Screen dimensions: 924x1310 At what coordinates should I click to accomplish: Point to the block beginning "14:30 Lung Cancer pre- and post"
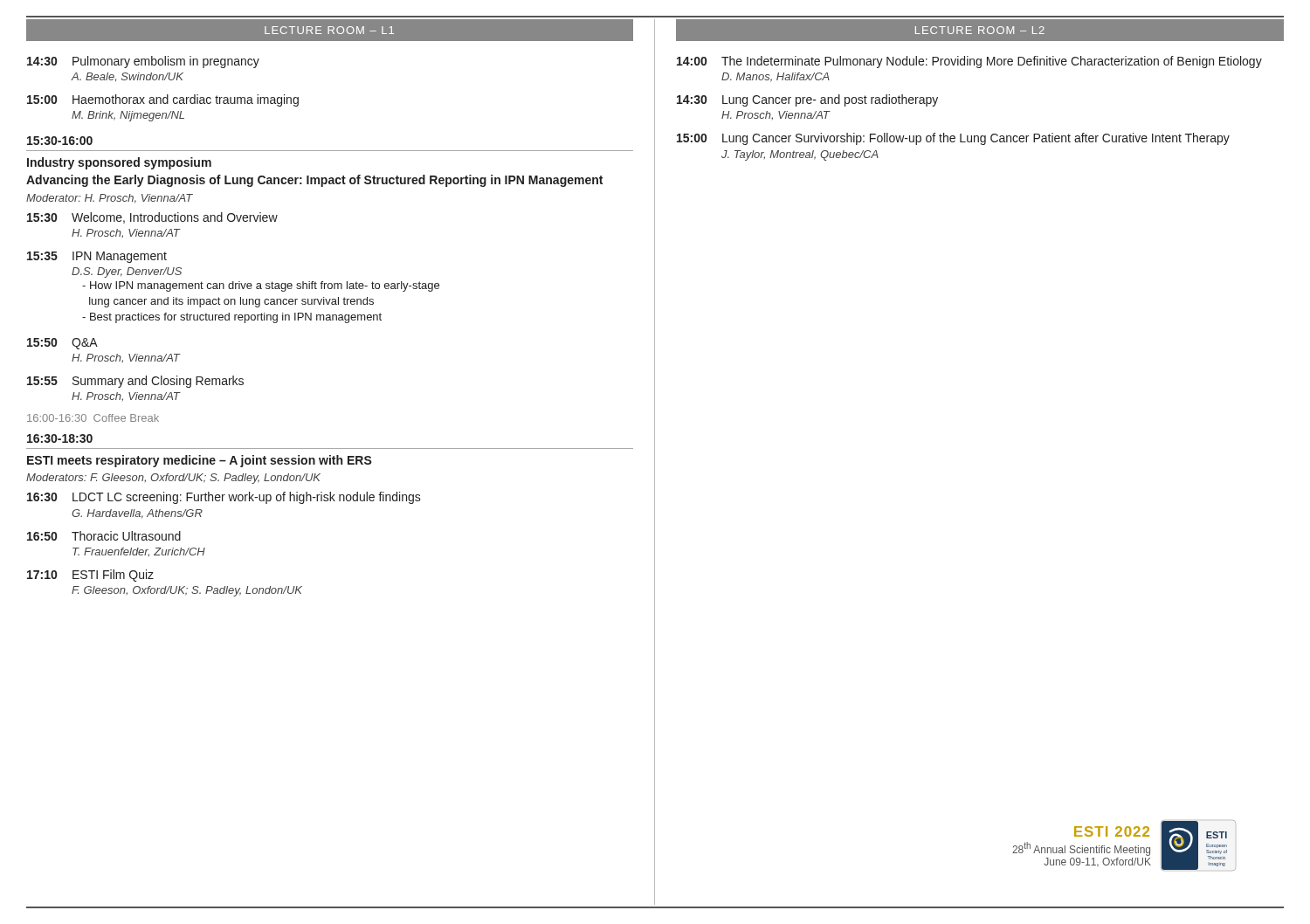tap(807, 100)
